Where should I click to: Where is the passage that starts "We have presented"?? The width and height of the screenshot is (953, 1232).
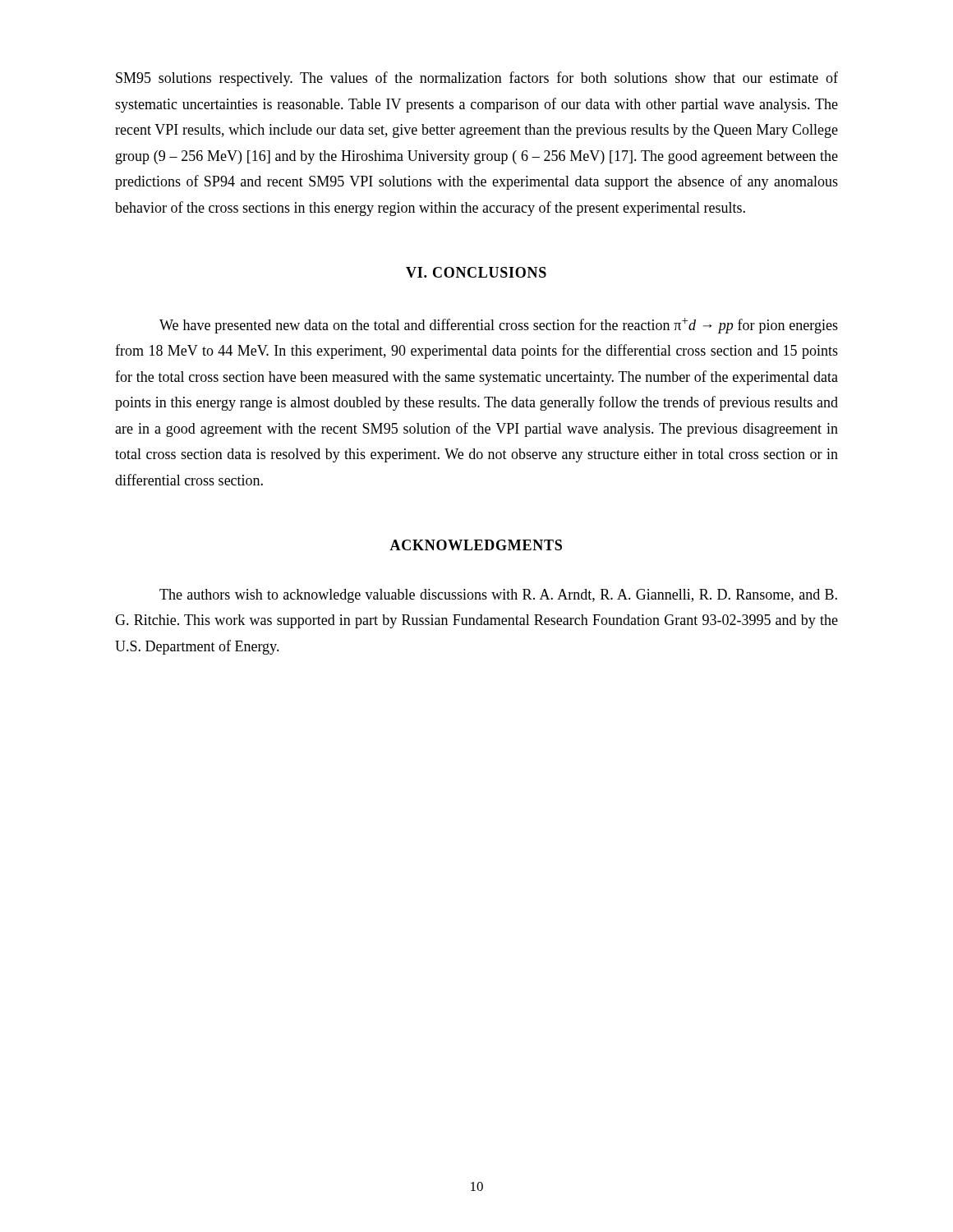(476, 401)
